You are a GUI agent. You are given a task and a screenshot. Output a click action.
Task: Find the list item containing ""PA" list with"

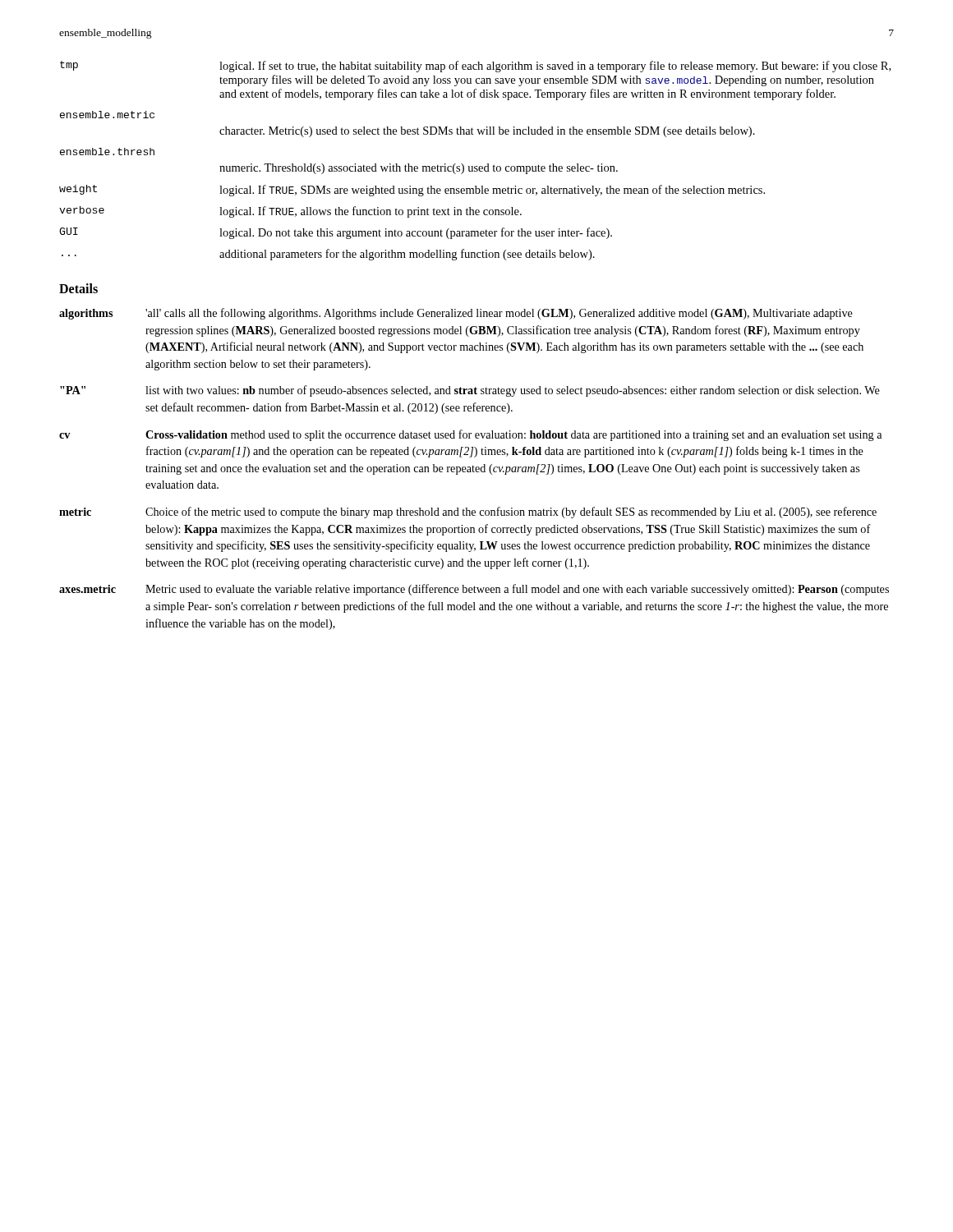click(476, 399)
